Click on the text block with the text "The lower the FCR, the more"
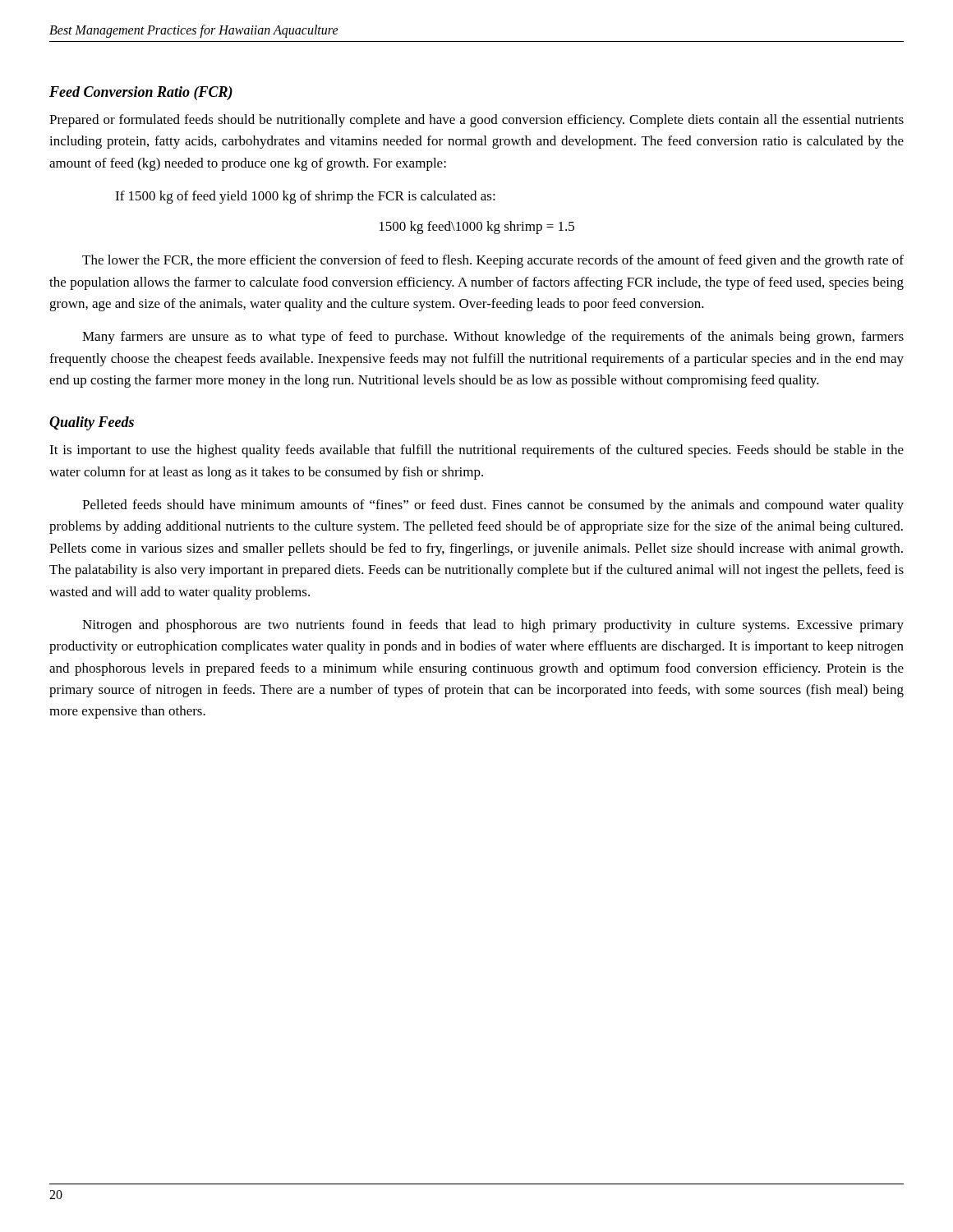The height and width of the screenshot is (1232, 953). click(x=476, y=282)
